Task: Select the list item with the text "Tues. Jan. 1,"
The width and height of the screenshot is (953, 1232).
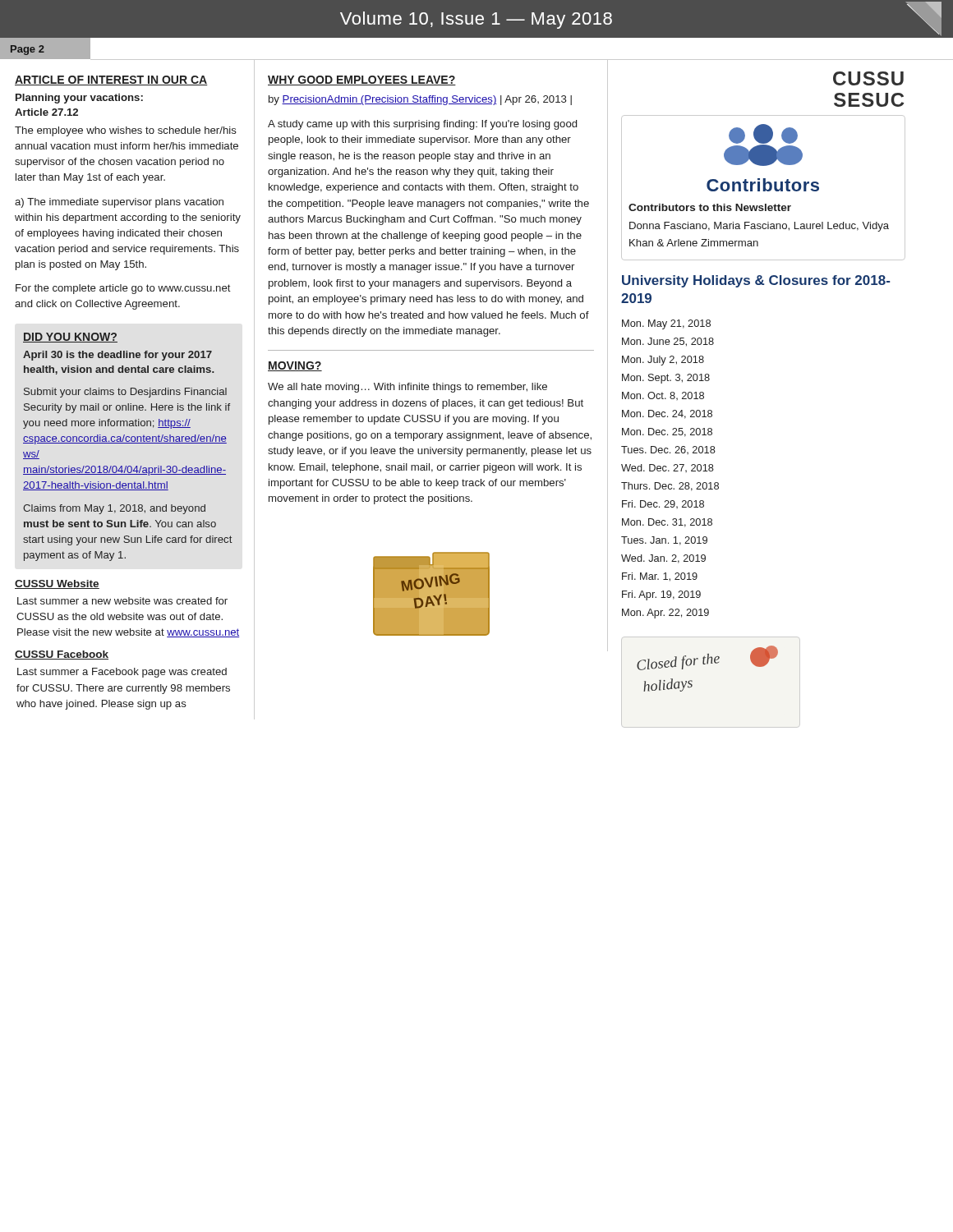Action: 664,540
